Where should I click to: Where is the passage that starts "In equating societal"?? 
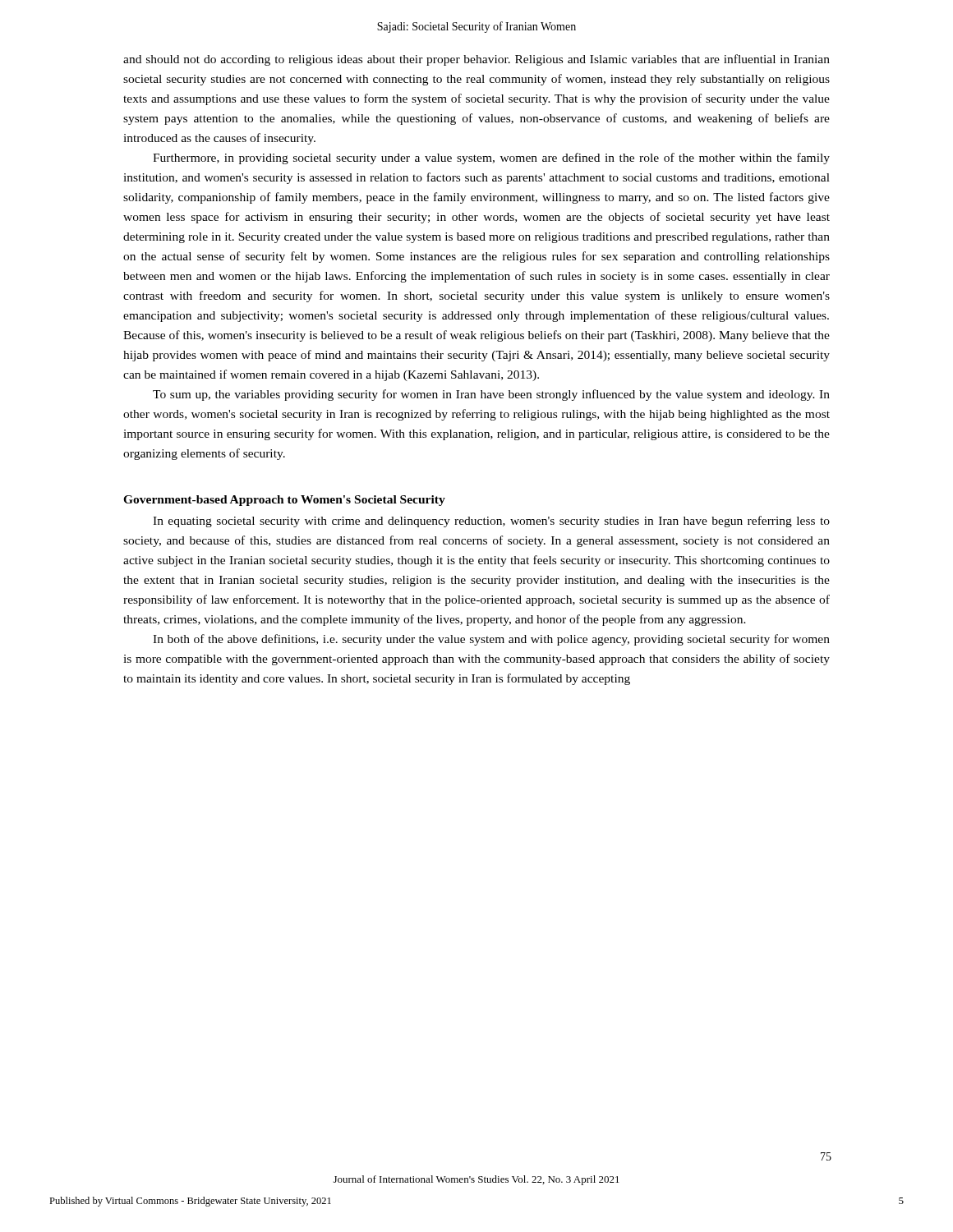coord(476,570)
